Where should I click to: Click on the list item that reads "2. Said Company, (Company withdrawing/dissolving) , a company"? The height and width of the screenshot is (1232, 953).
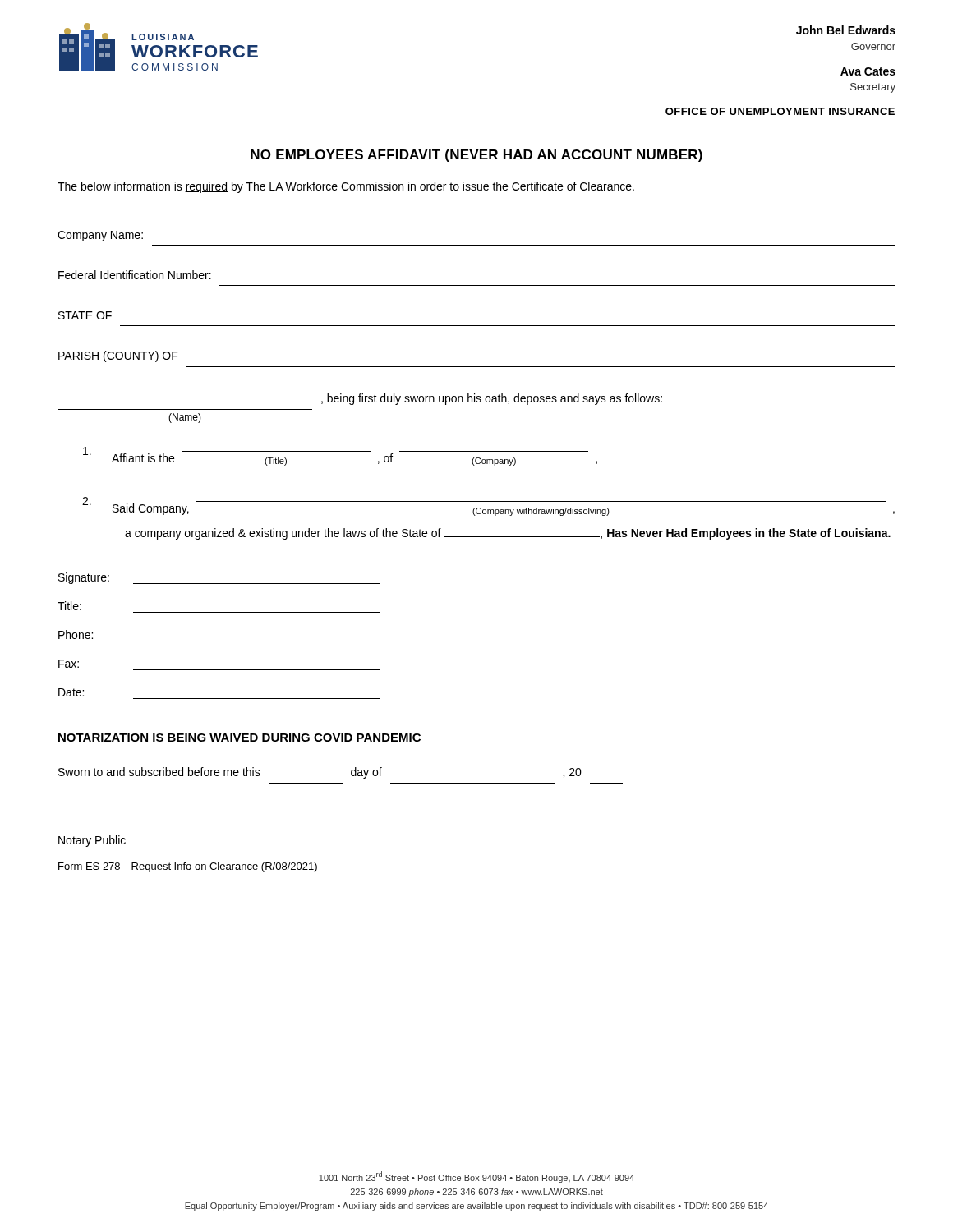click(489, 514)
